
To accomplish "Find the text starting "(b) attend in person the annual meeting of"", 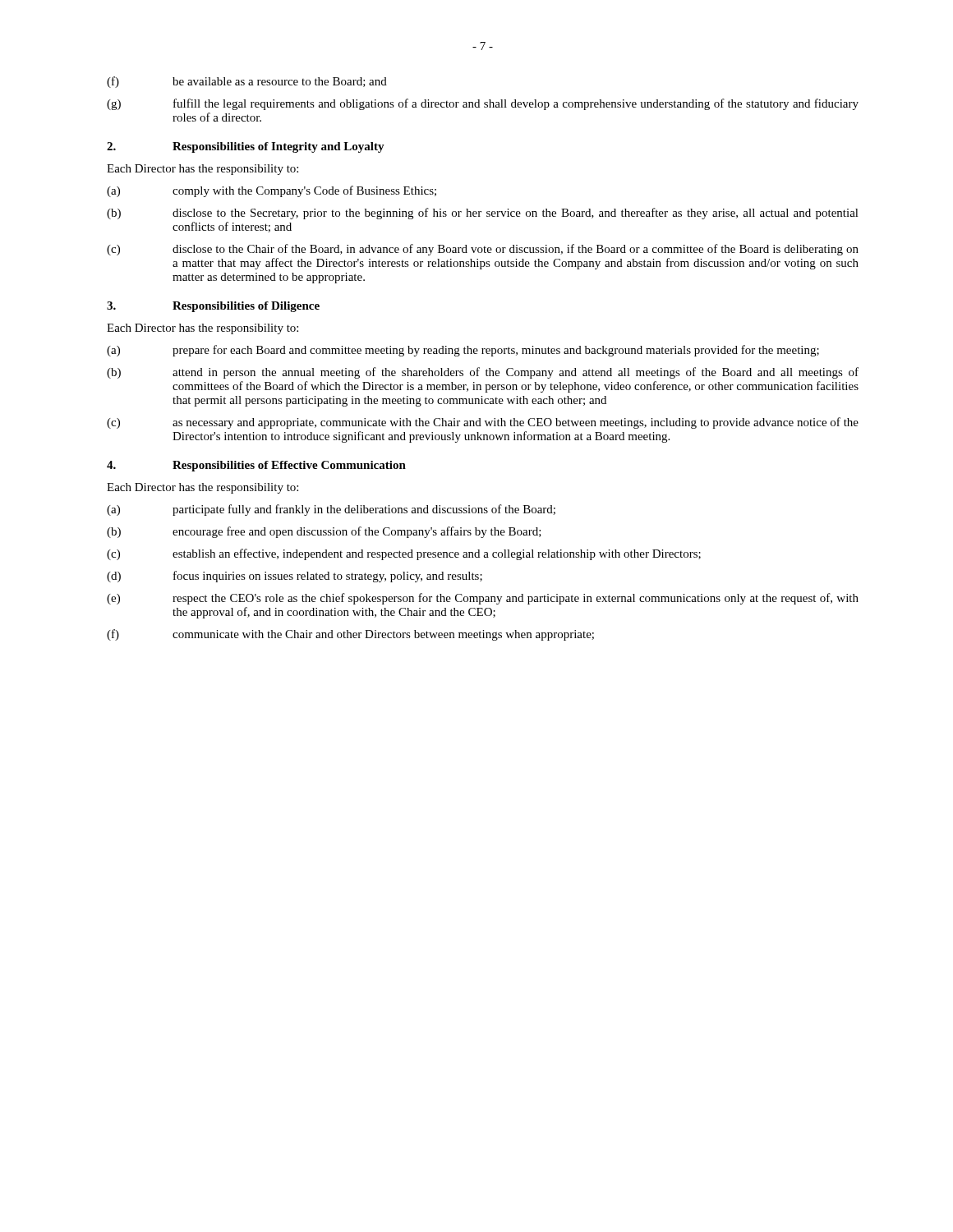I will point(483,386).
